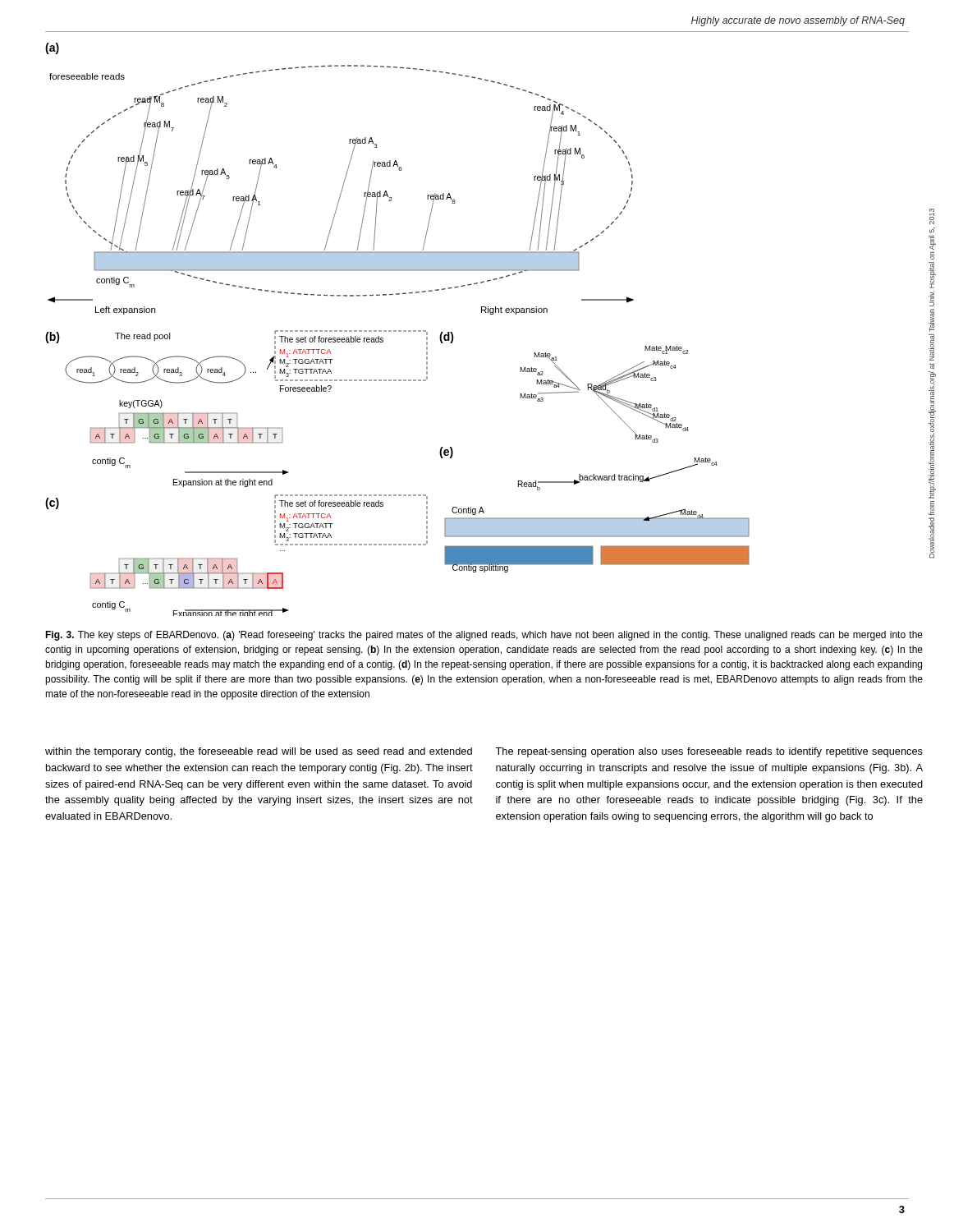The image size is (954, 1232).
Task: Locate the caption that reads "Fig. 3. The key steps of"
Action: [x=484, y=664]
